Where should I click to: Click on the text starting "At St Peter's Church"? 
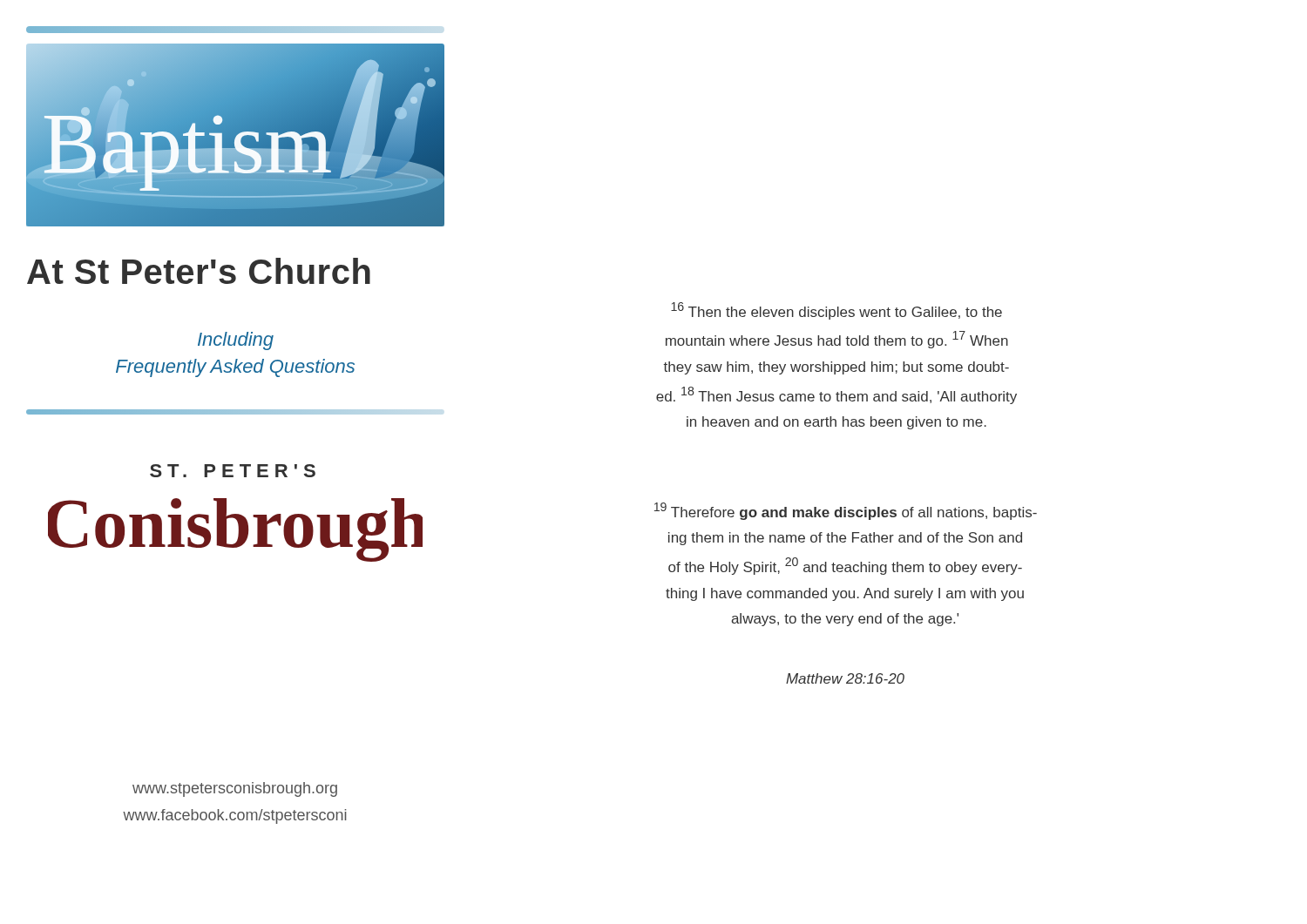[x=199, y=272]
